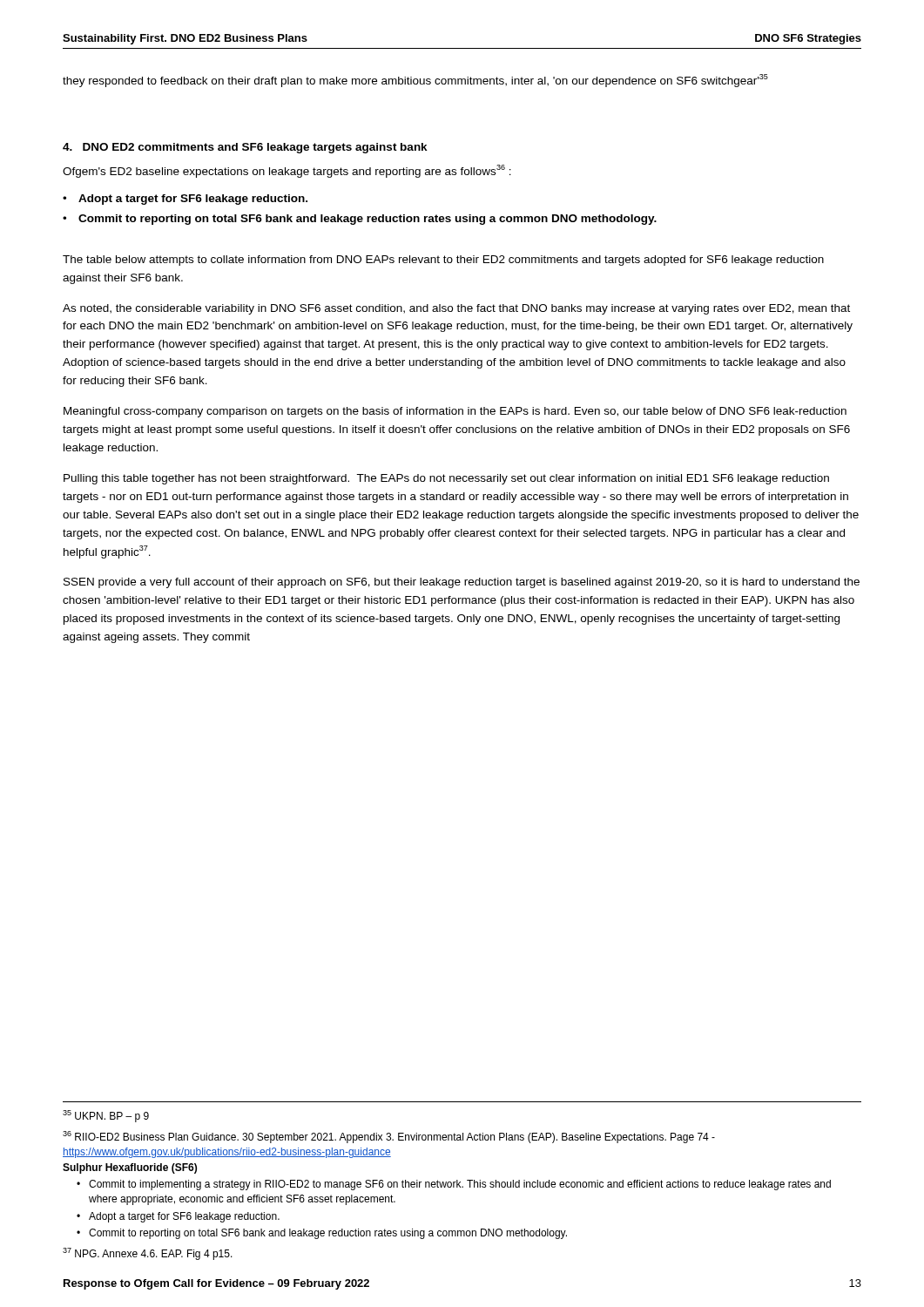Locate the block of text that opens with "Ofgem's ED2 baseline expectations"

287,170
